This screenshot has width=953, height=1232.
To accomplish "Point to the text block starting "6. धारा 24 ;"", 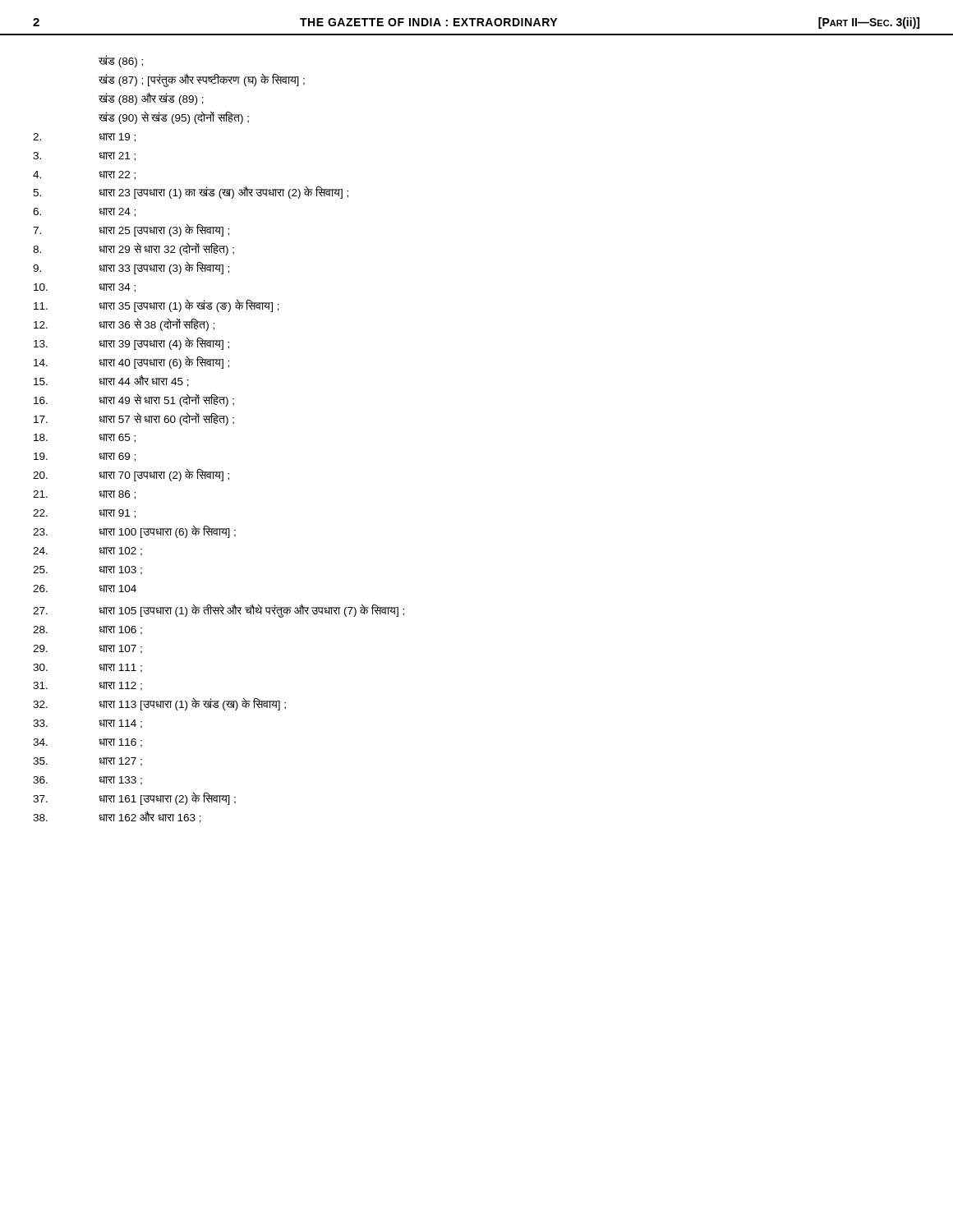I will 35,211.
